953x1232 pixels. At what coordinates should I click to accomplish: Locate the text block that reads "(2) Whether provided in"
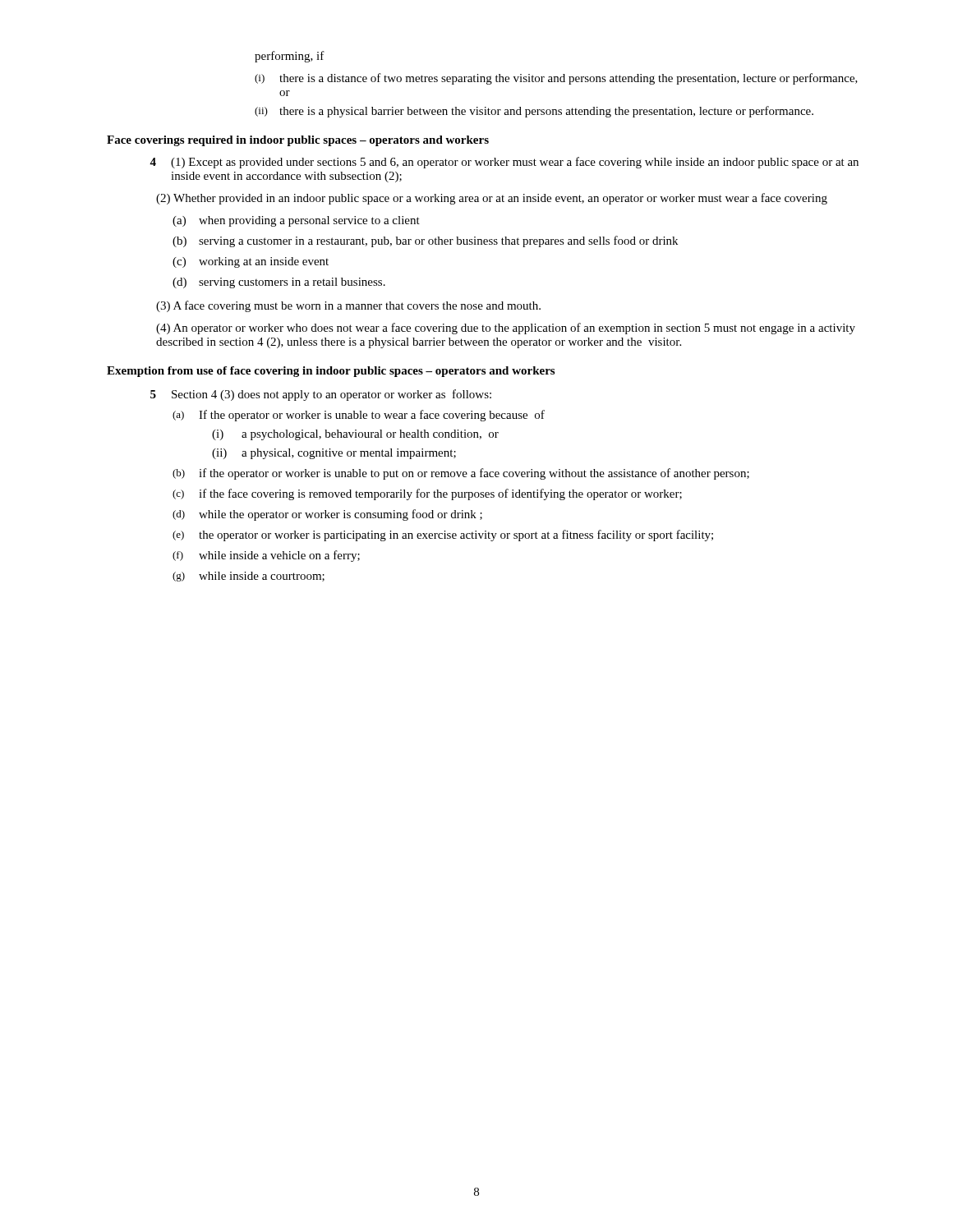pos(492,198)
